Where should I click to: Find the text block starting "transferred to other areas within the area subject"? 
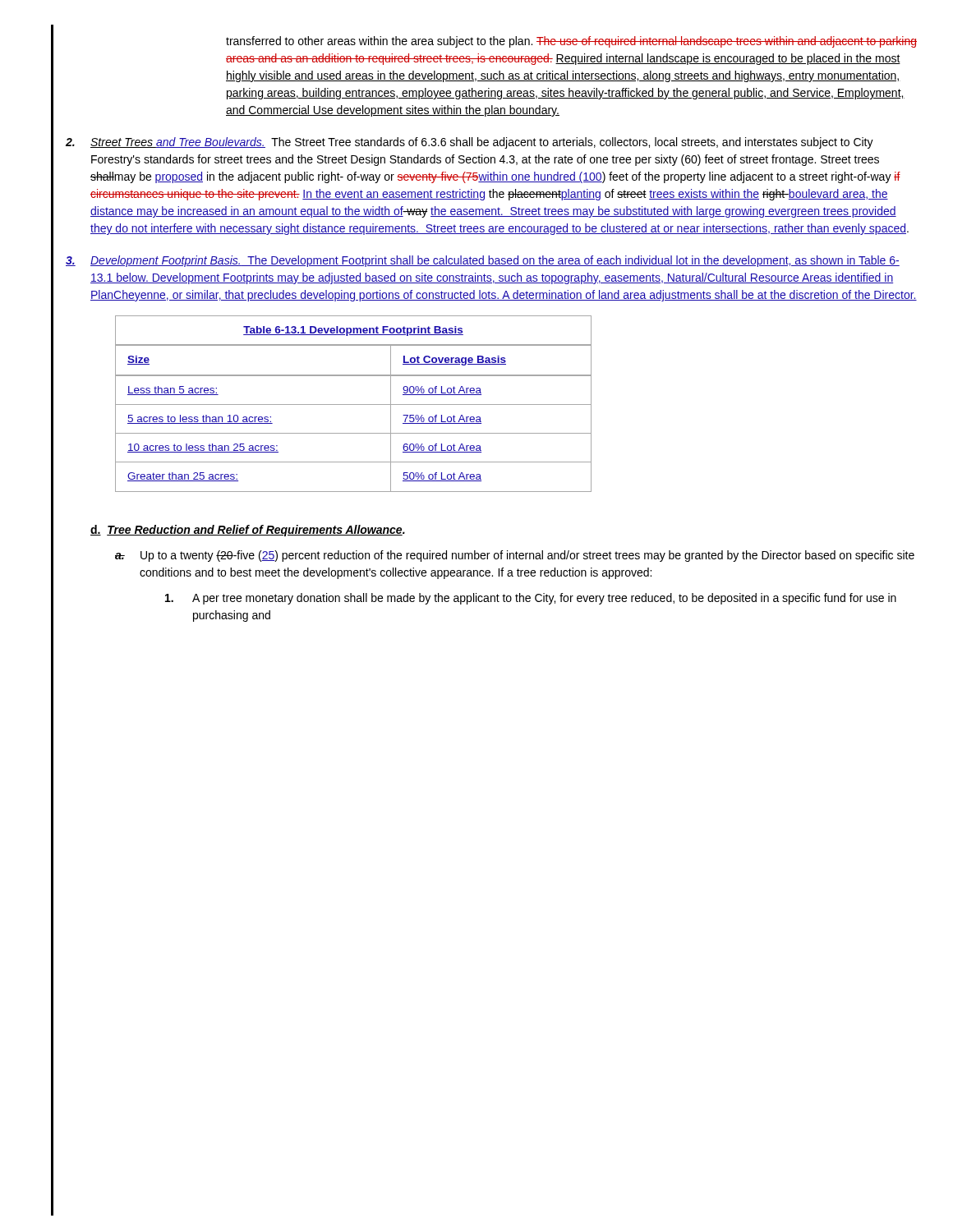[571, 76]
